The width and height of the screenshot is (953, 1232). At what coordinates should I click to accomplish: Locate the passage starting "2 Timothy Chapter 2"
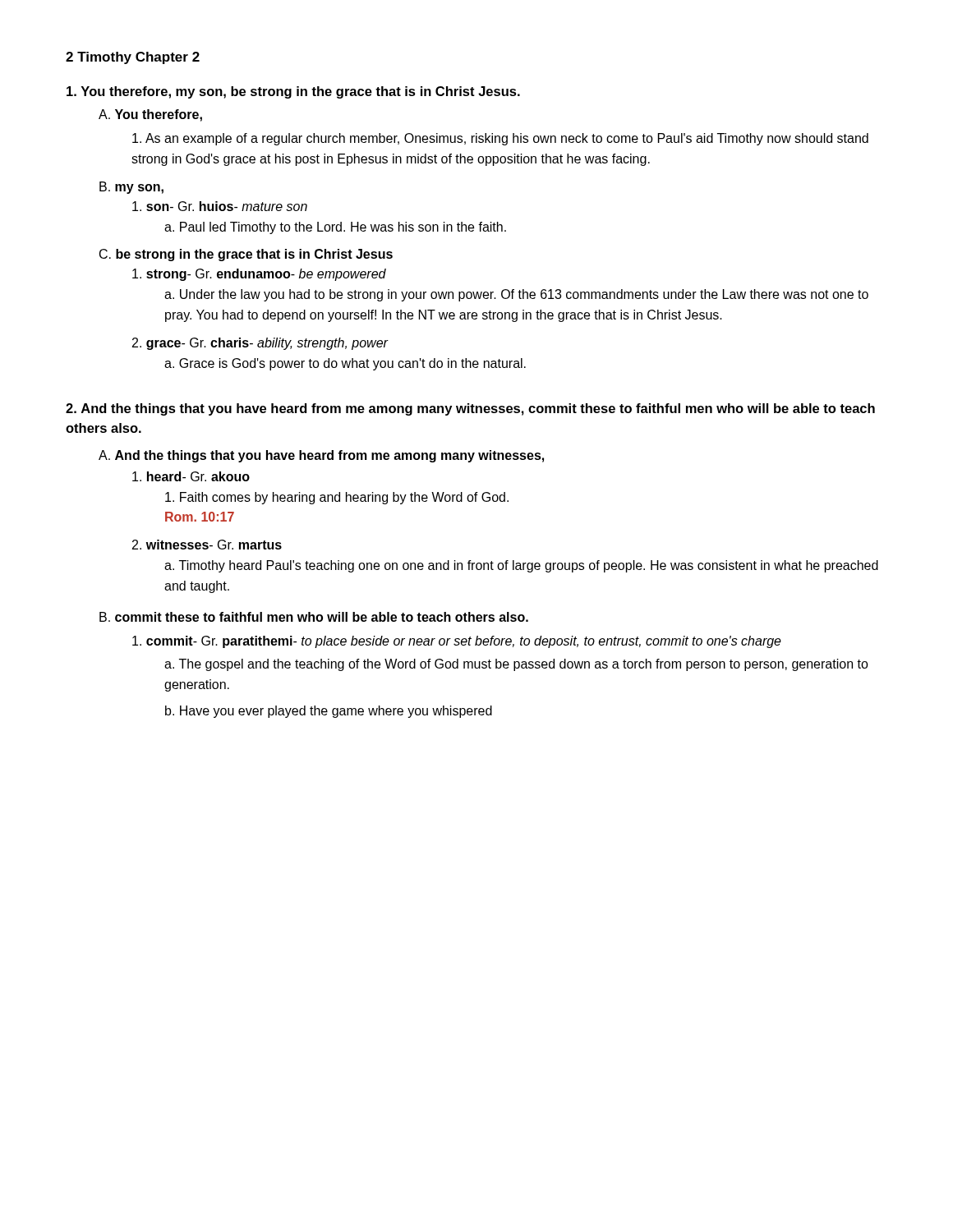tap(133, 57)
